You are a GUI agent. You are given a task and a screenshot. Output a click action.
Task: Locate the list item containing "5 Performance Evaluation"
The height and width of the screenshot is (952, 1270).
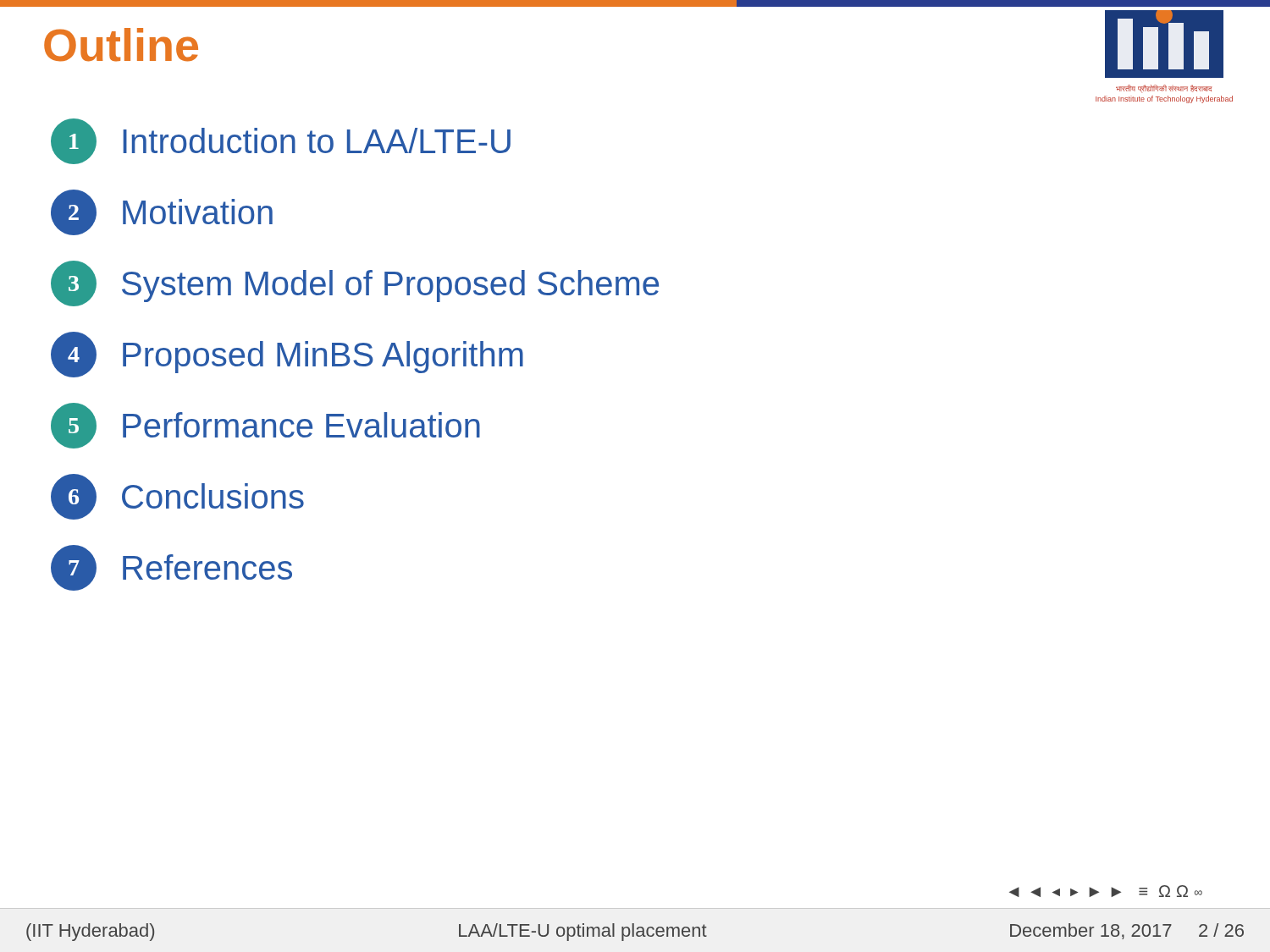(266, 426)
